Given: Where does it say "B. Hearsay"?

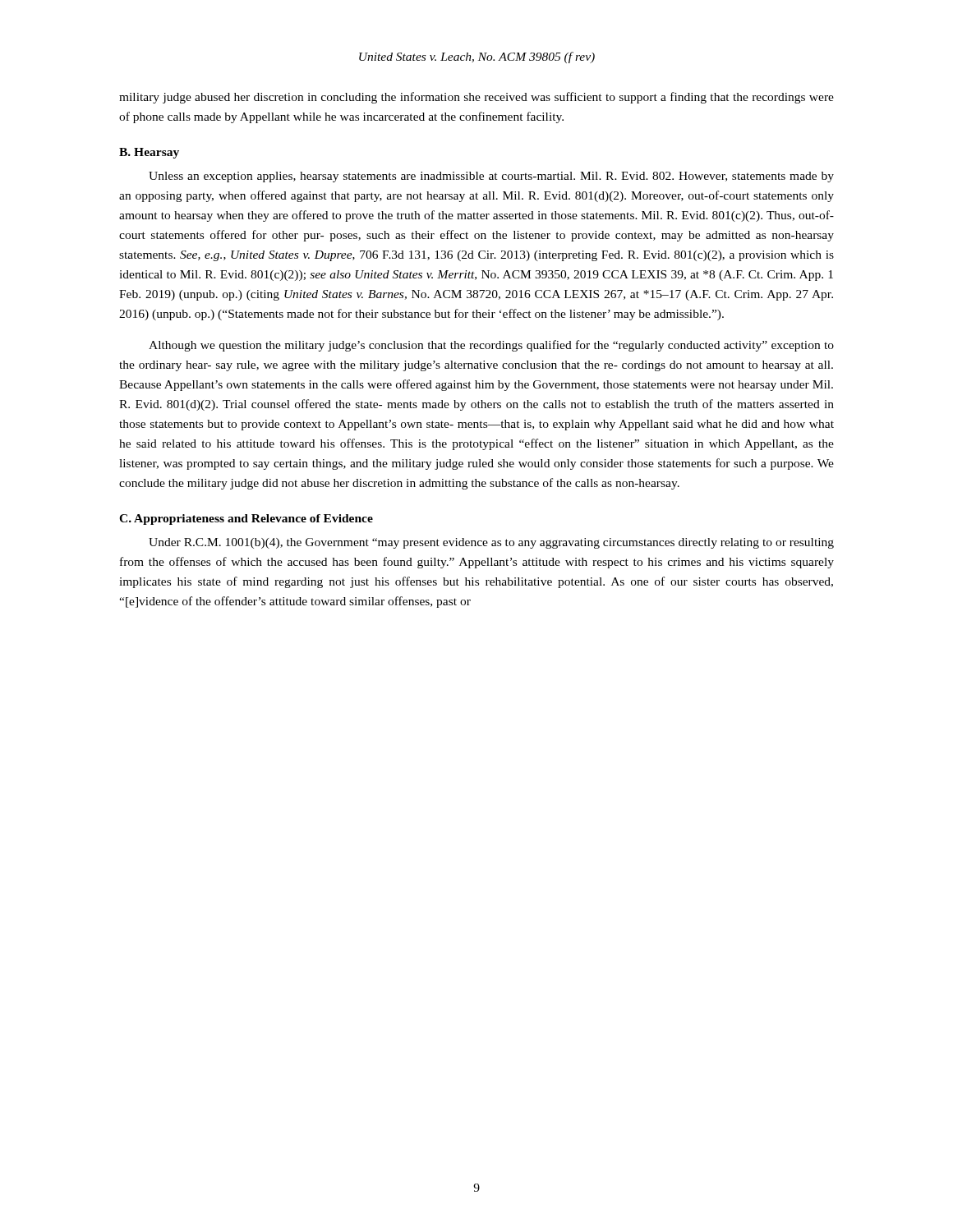Looking at the screenshot, I should 149,152.
